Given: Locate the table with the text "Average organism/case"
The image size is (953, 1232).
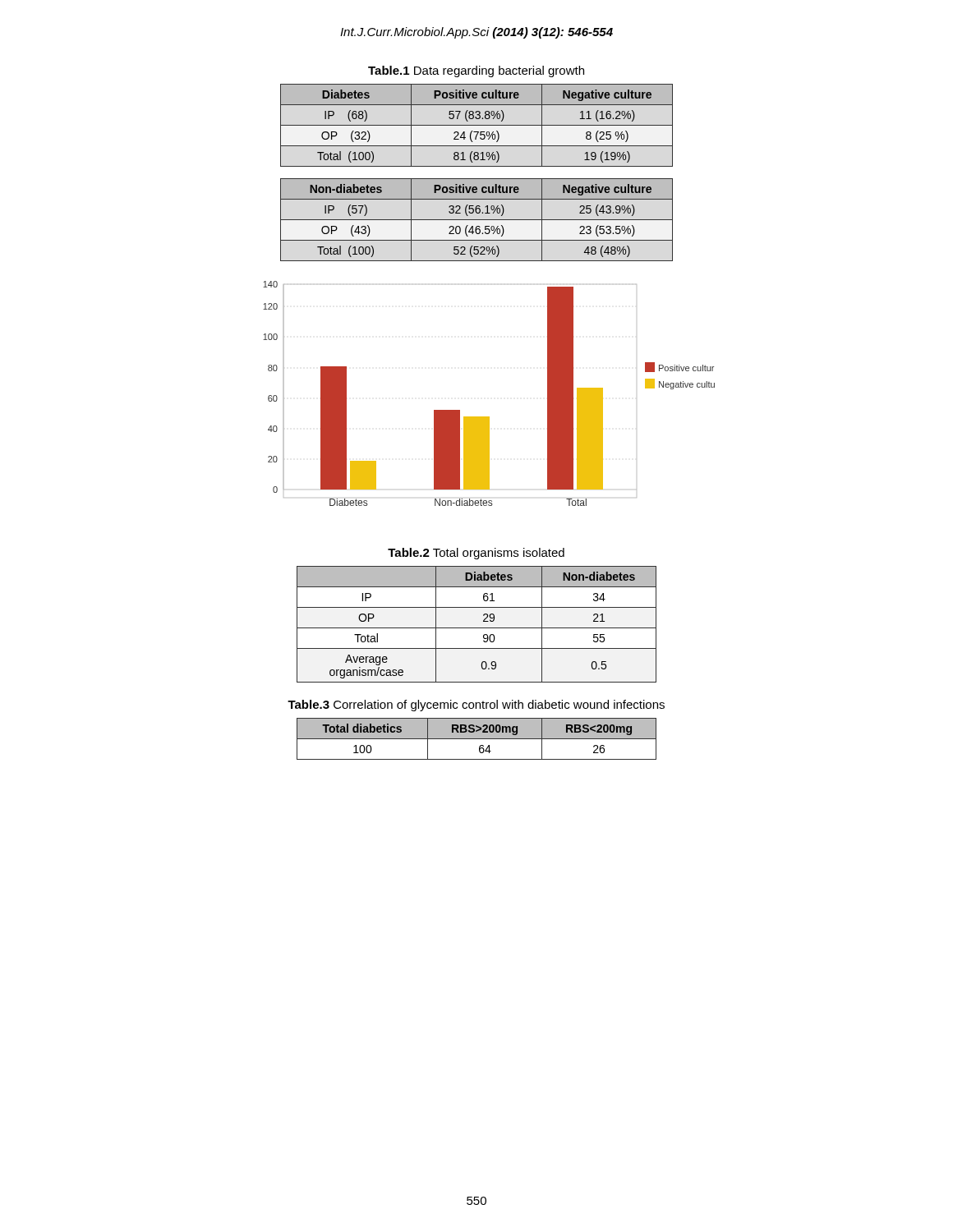Looking at the screenshot, I should (x=476, y=624).
